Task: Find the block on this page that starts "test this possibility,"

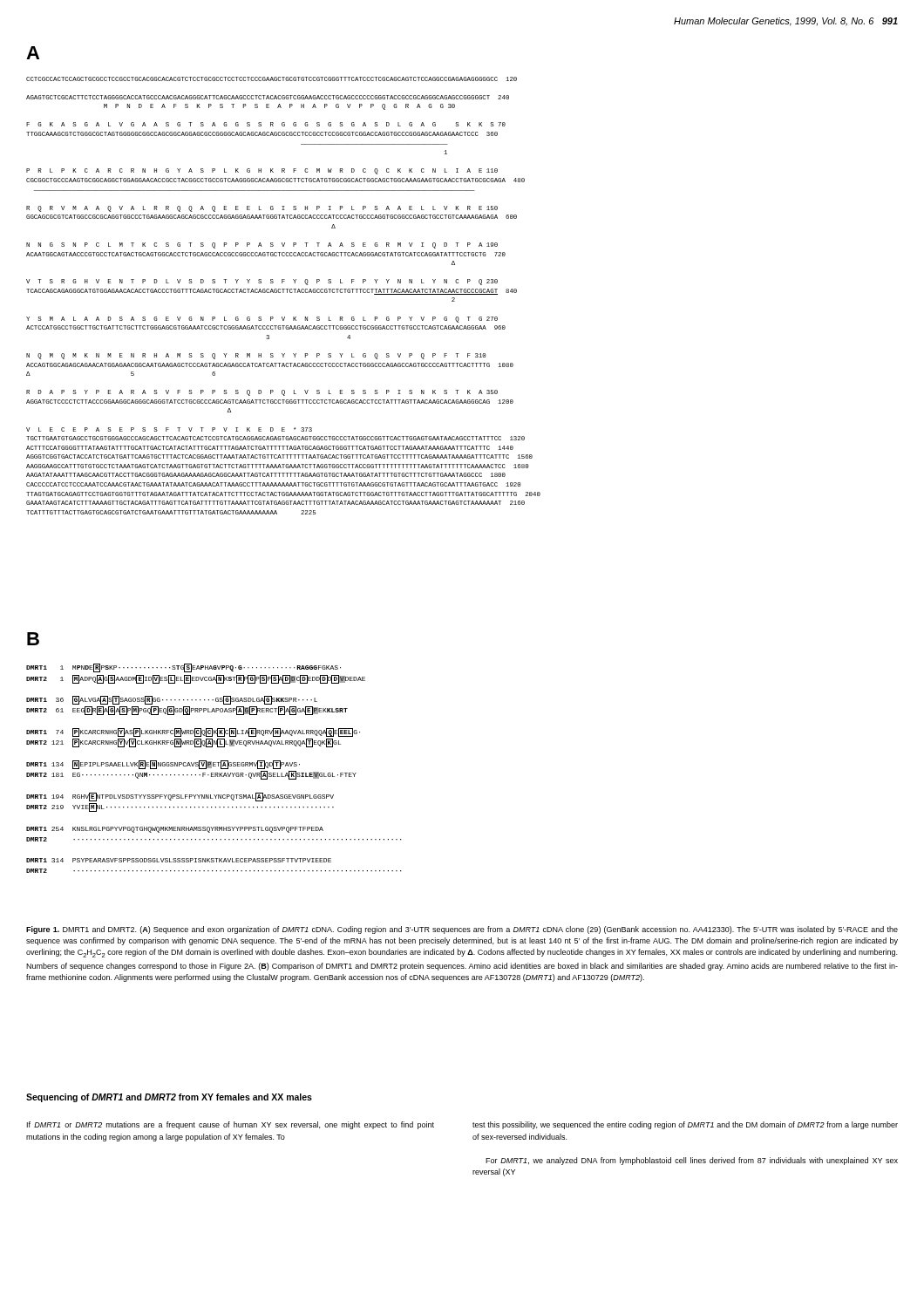Action: [685, 1148]
